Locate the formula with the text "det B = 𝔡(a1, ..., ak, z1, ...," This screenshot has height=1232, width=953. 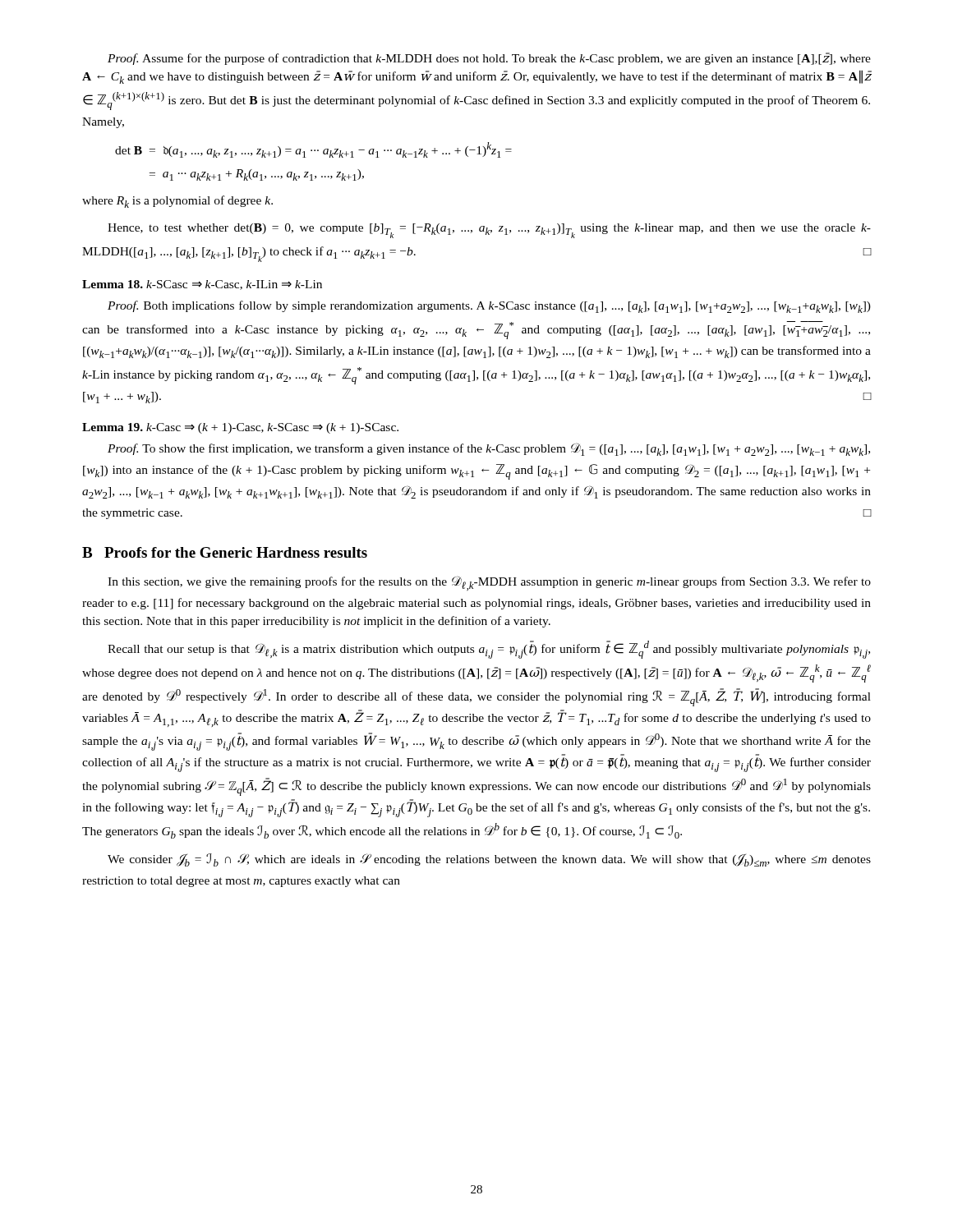315,162
